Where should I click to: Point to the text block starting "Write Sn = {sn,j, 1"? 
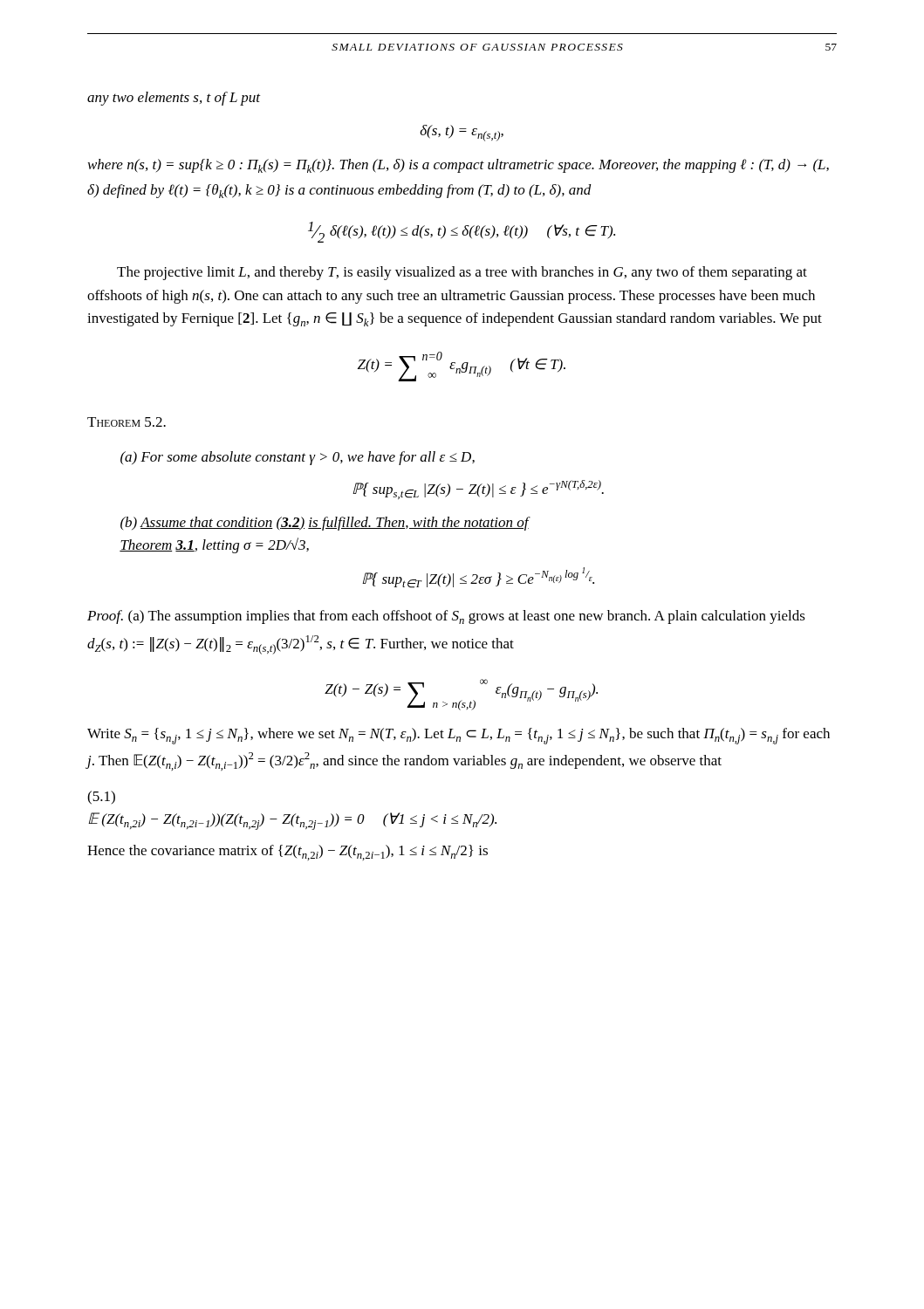pos(462,749)
